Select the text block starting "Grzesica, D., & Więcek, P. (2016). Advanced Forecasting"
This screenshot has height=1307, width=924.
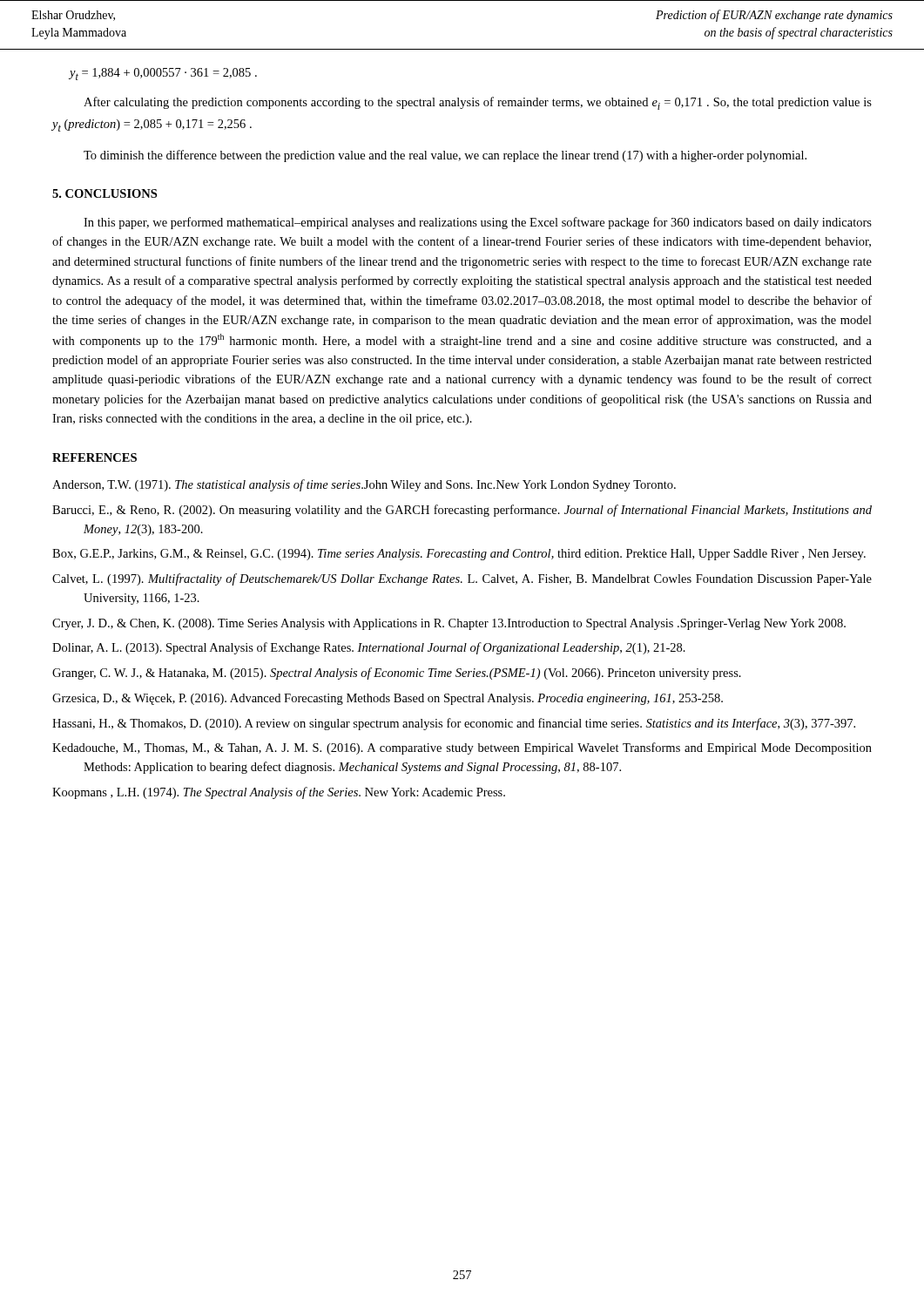(x=388, y=698)
